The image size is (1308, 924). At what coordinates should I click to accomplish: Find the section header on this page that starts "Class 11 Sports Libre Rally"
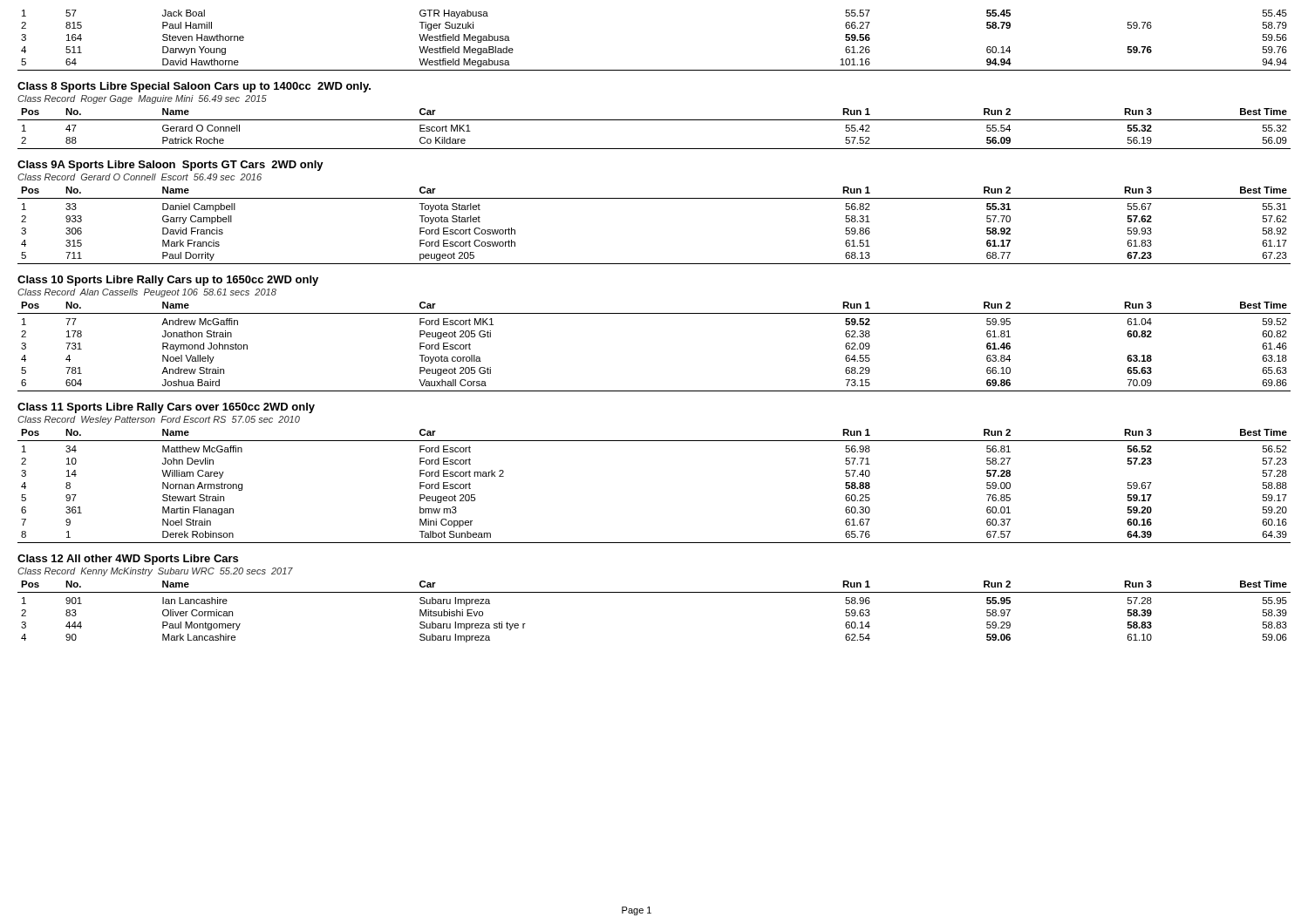[x=166, y=407]
